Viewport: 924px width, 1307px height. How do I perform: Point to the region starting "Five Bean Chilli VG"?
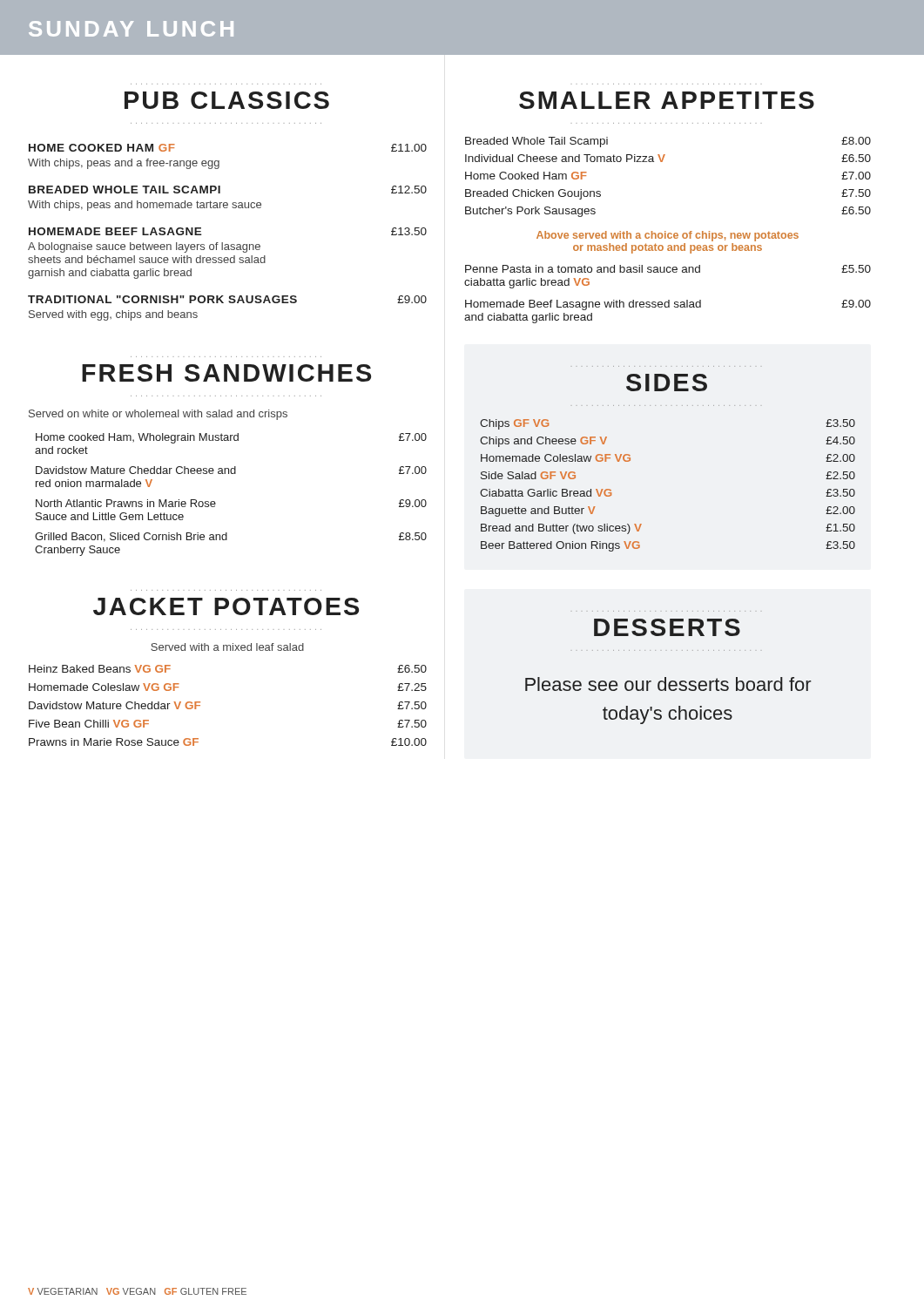(x=86, y=724)
